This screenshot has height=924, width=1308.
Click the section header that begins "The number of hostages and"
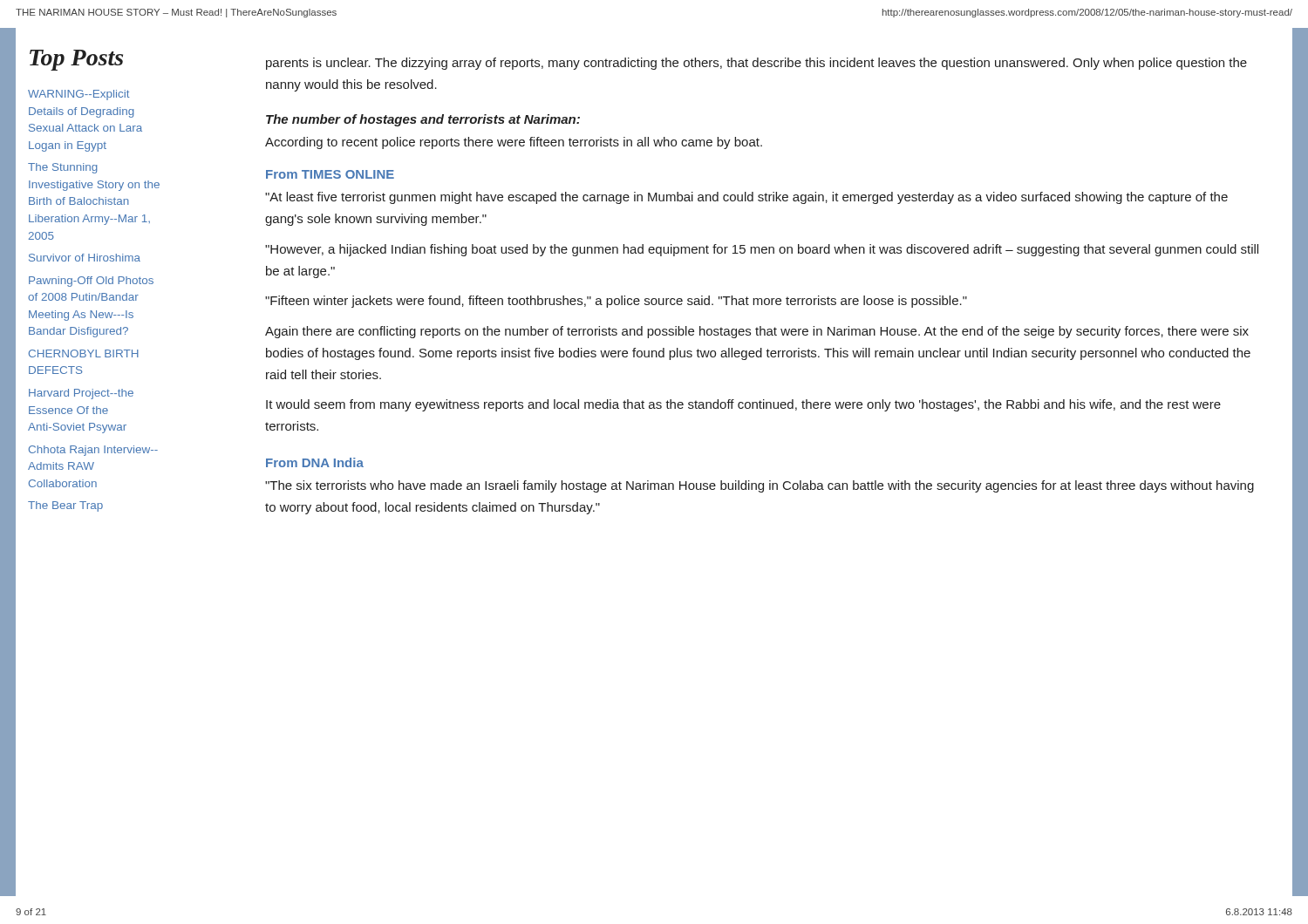(x=423, y=119)
